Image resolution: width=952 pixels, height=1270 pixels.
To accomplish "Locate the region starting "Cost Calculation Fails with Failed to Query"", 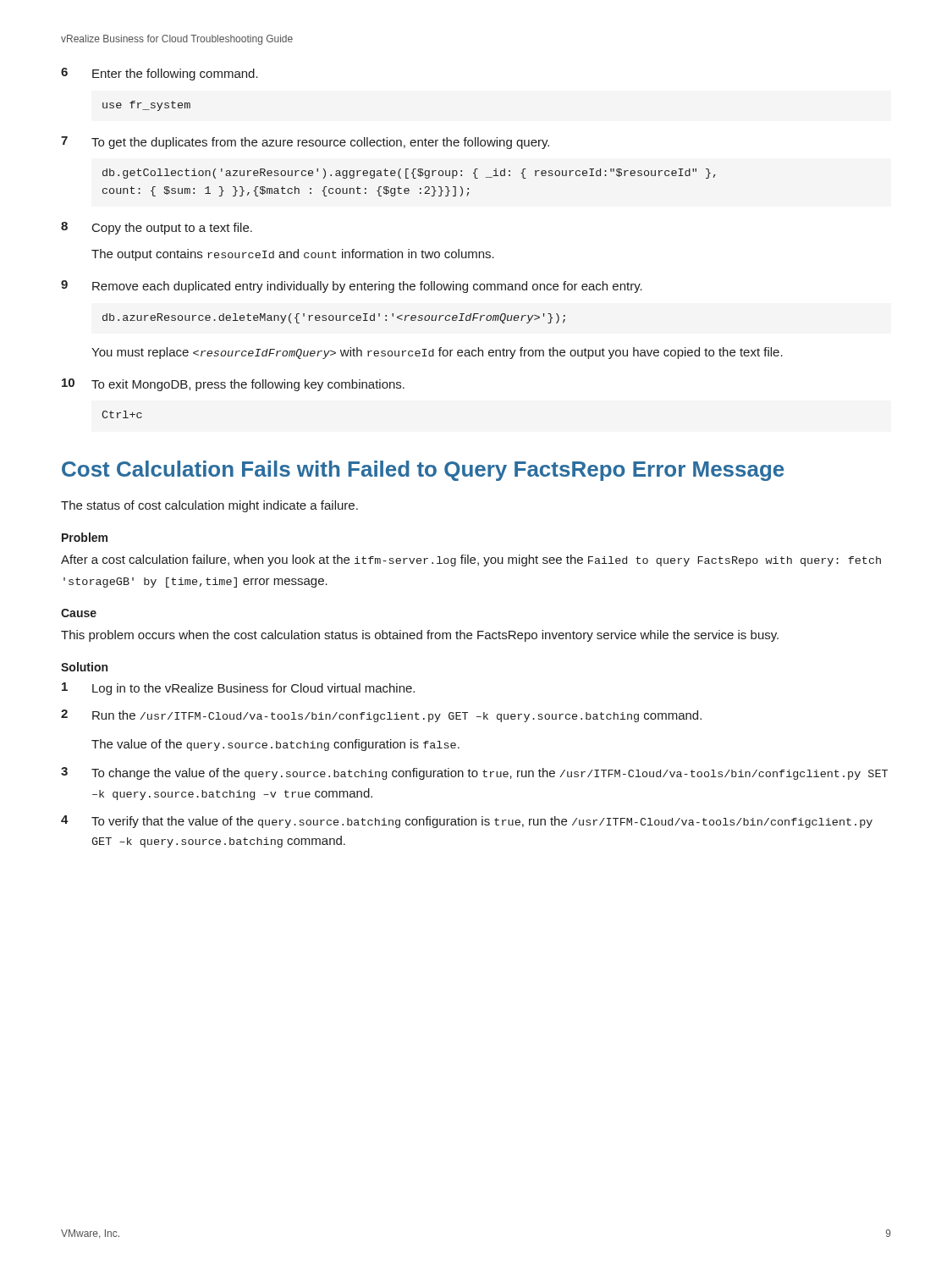I will pyautogui.click(x=423, y=469).
